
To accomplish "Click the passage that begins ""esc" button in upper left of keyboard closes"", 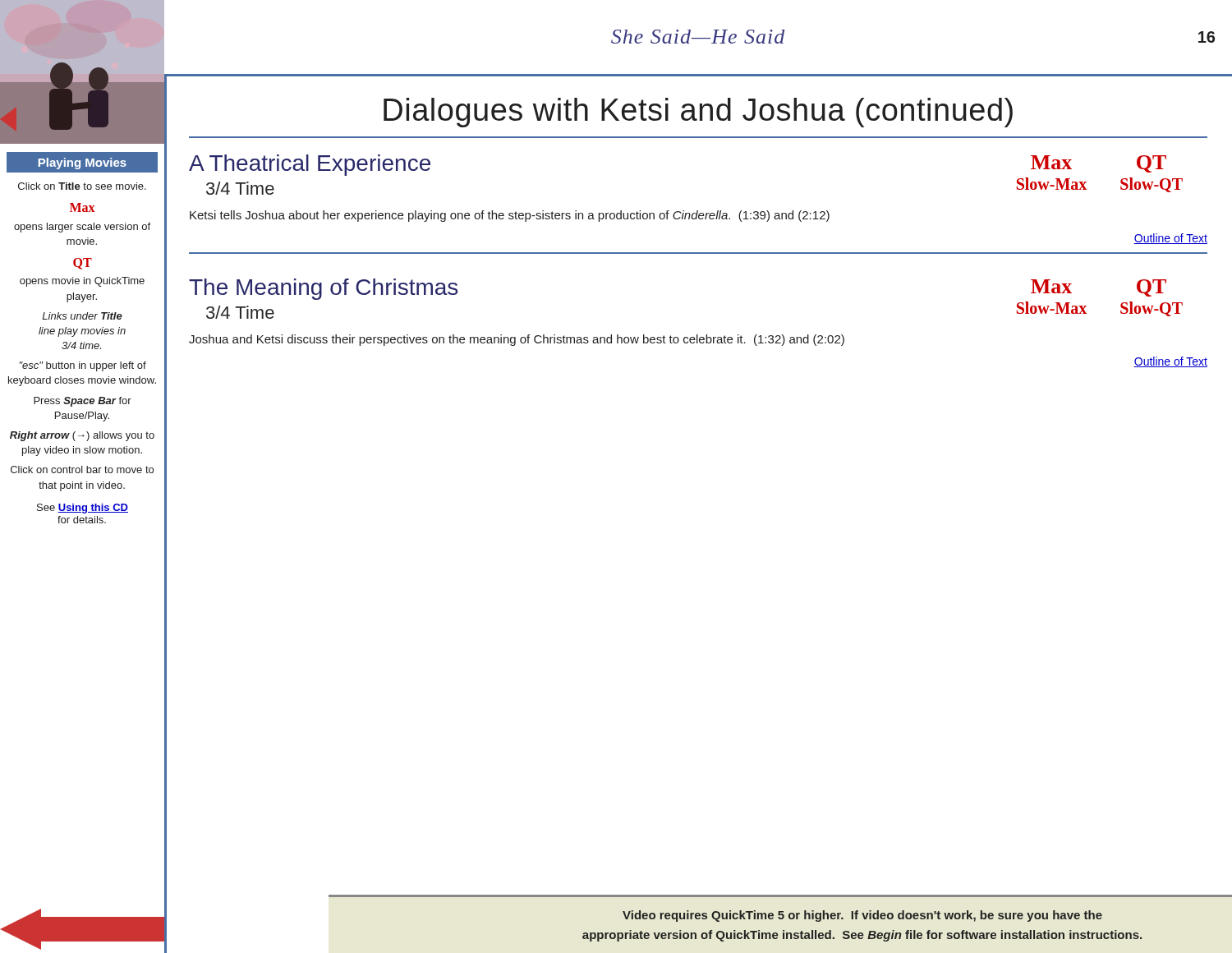I will coord(82,373).
